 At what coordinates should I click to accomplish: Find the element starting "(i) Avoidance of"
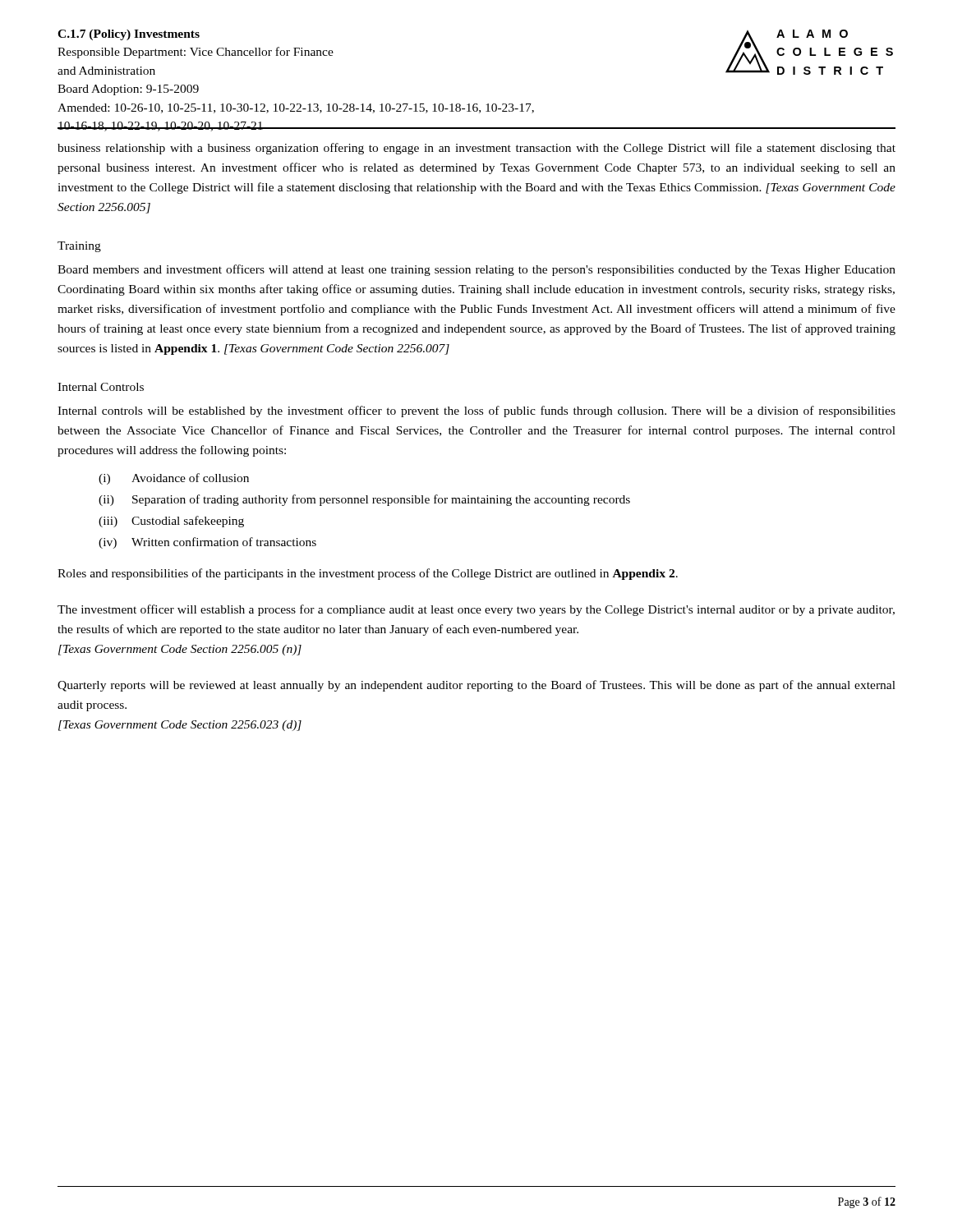174,479
